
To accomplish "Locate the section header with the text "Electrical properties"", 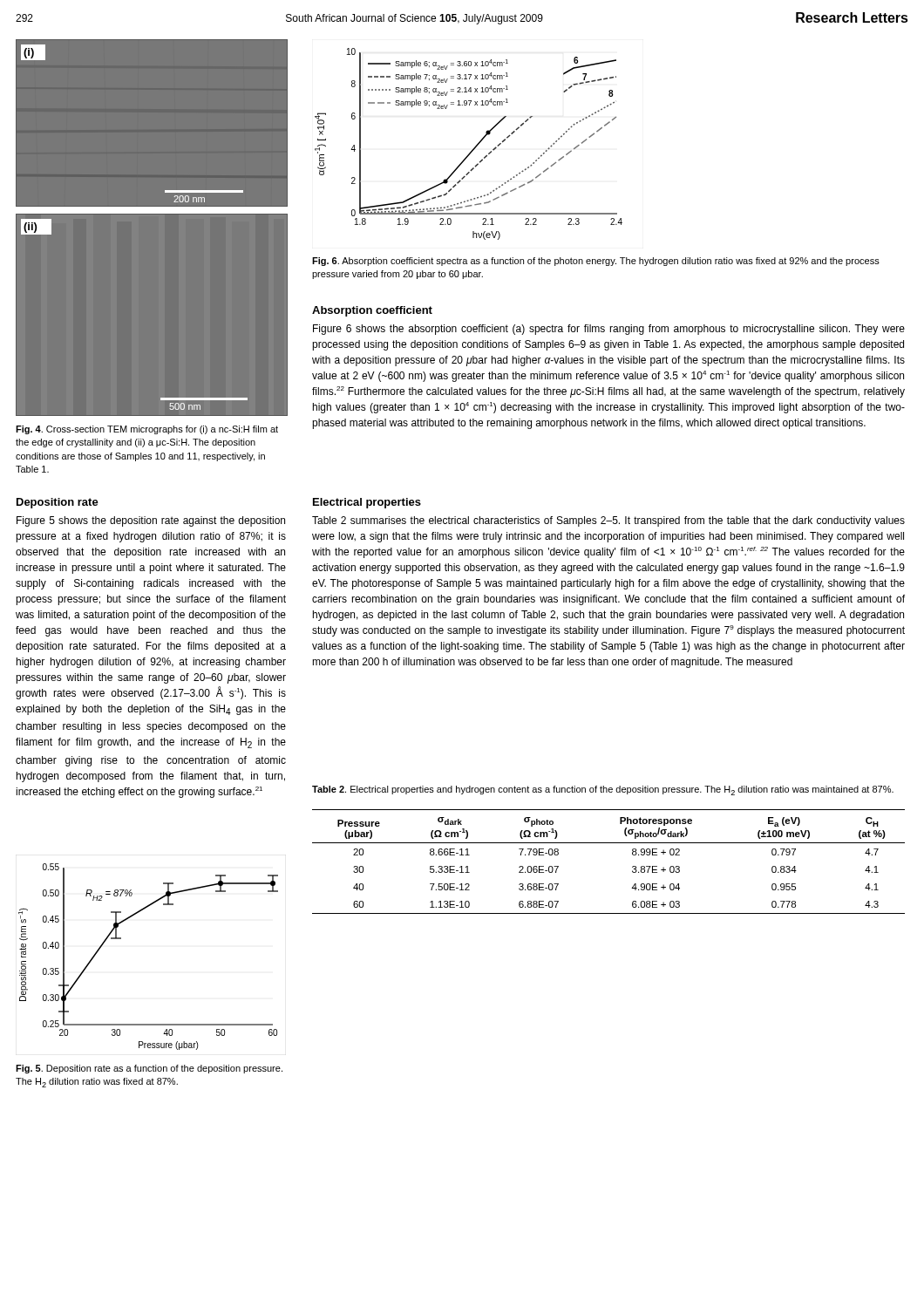I will pos(367,502).
